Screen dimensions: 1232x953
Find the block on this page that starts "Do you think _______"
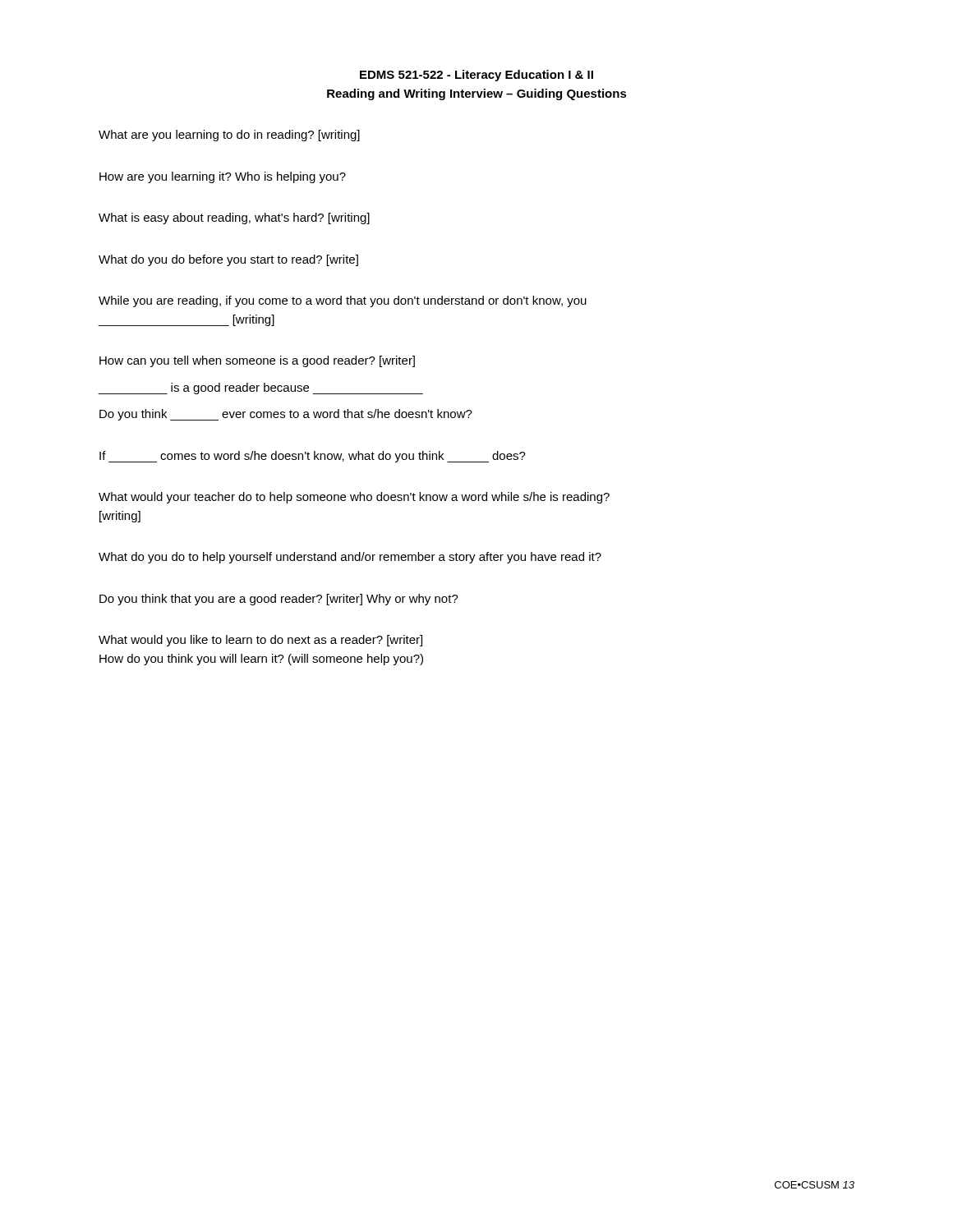(285, 414)
